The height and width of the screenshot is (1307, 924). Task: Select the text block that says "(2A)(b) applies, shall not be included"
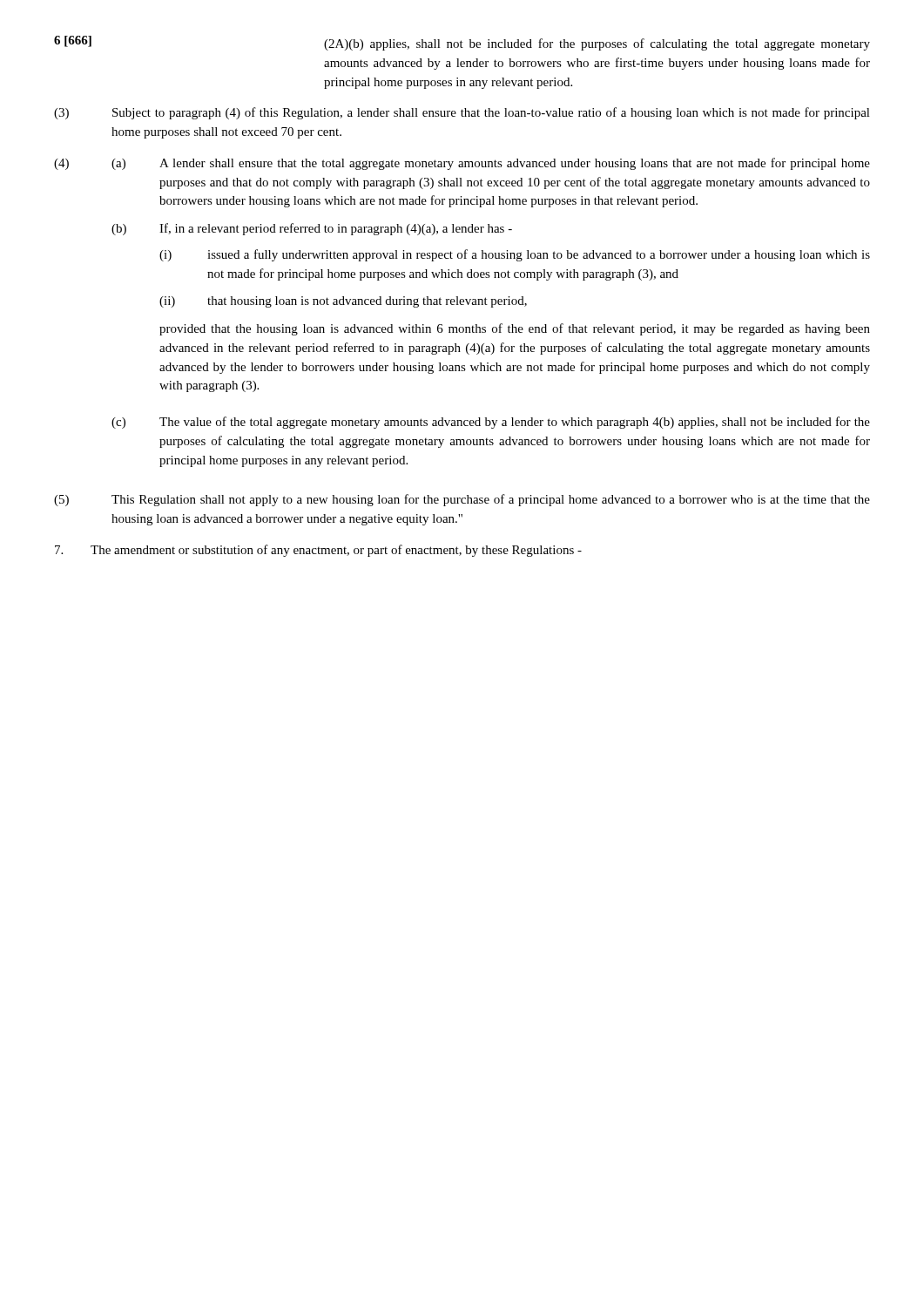597,63
